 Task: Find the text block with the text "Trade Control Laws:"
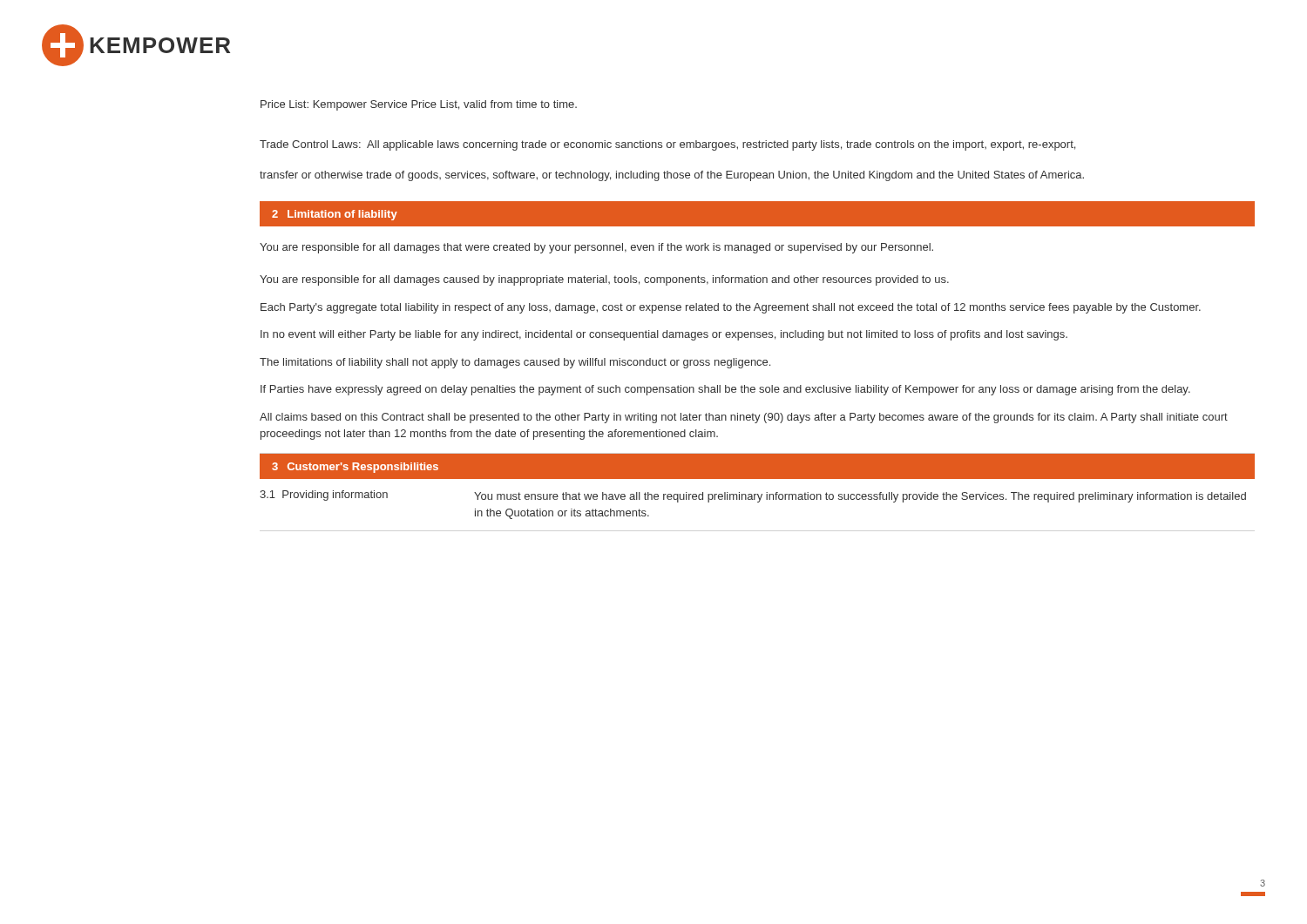pos(668,144)
